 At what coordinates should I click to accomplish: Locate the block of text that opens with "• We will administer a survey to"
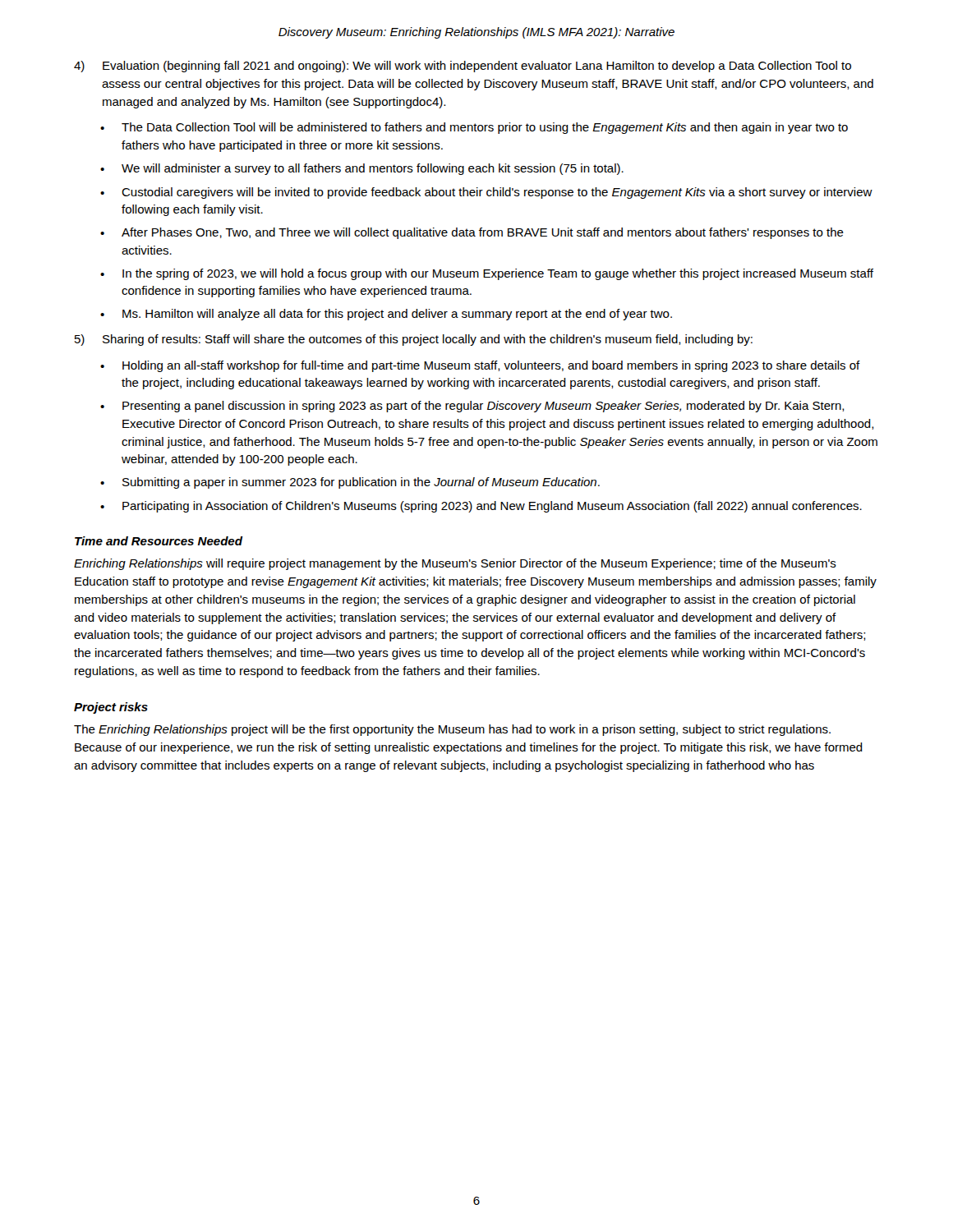pyautogui.click(x=490, y=168)
